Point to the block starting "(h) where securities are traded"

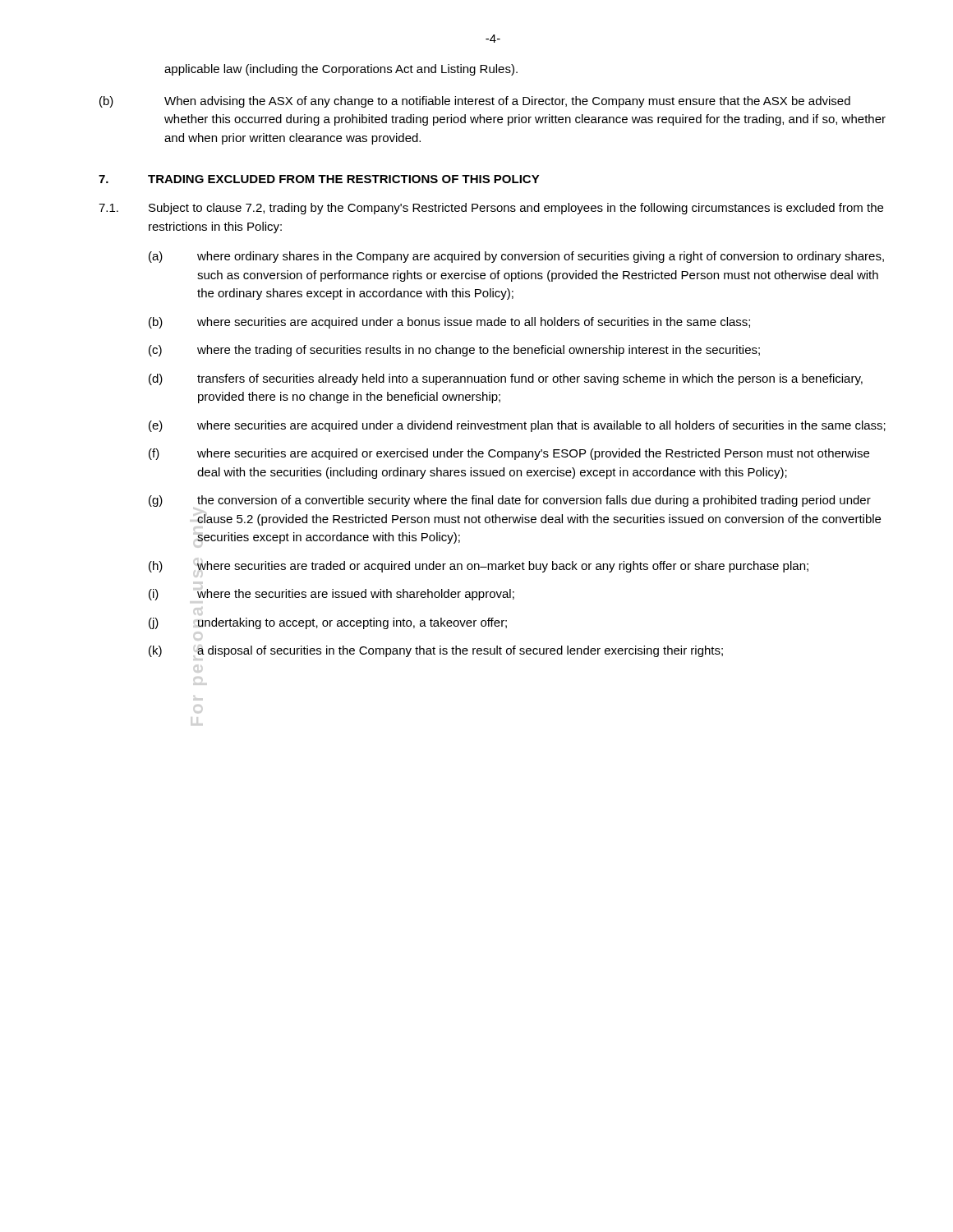[x=518, y=566]
